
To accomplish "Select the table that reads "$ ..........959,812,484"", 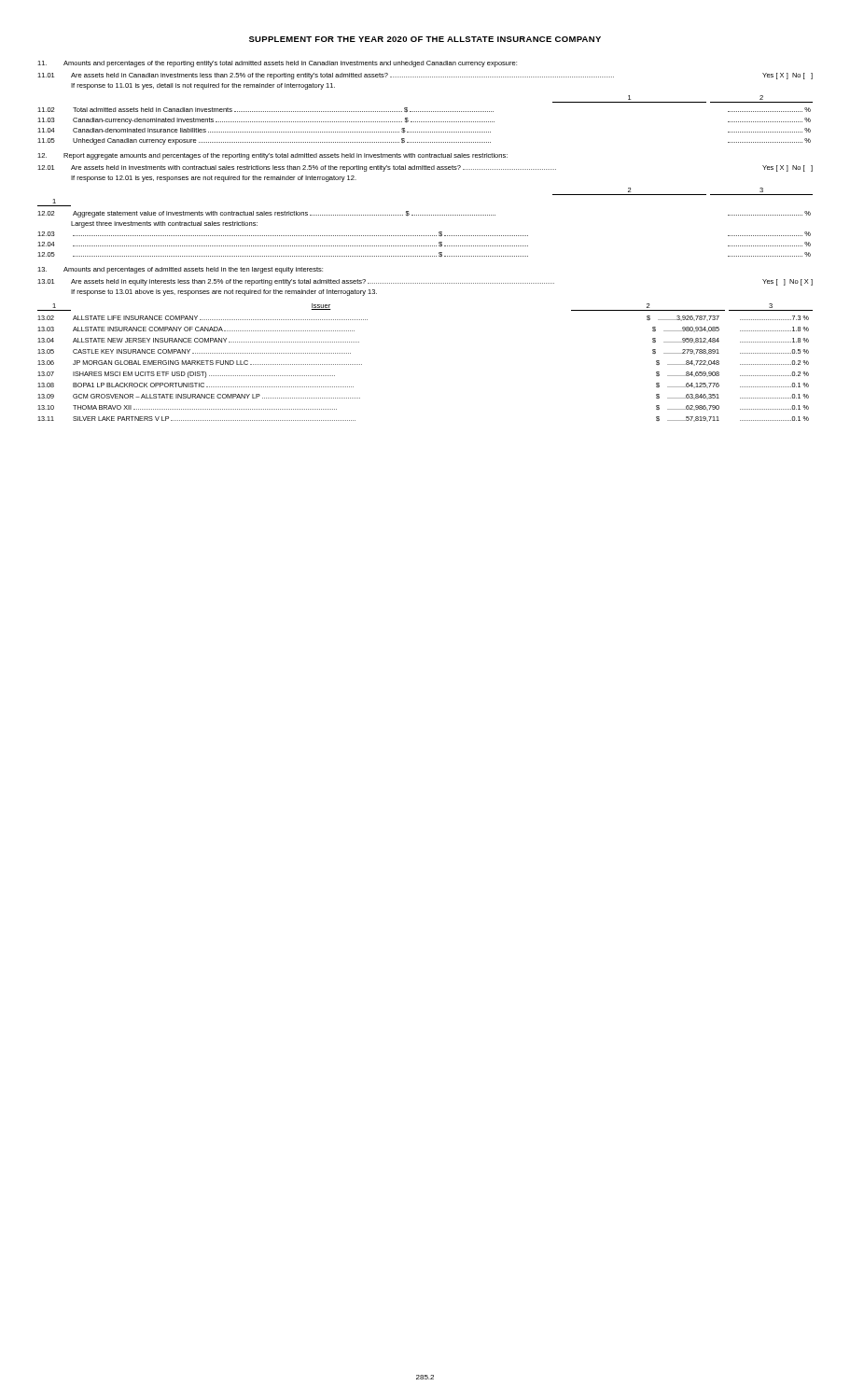I will tap(425, 368).
